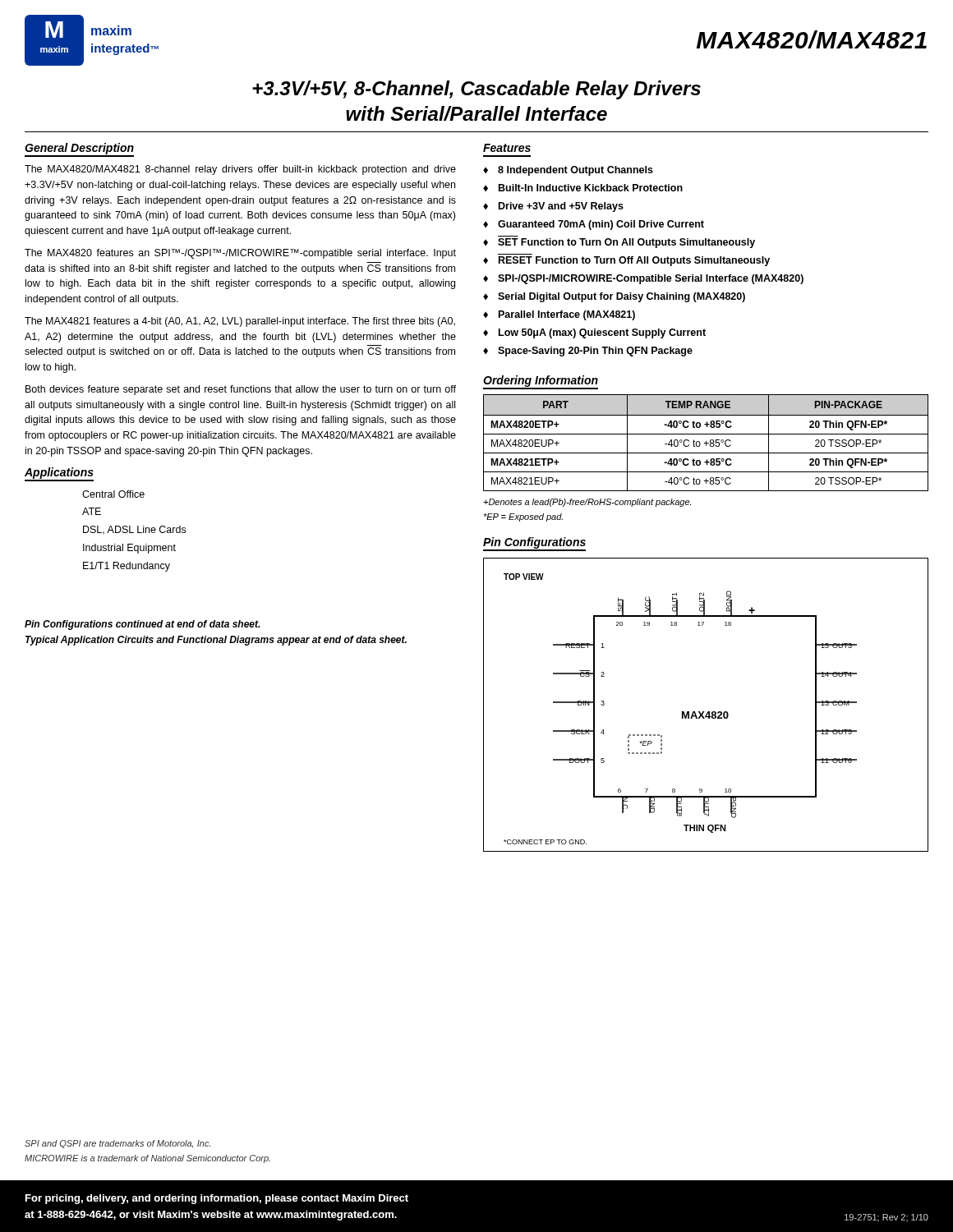Locate the text block containing "The MAX4820/MAX4821 8-channel relay"
This screenshot has height=1232, width=953.
point(240,200)
